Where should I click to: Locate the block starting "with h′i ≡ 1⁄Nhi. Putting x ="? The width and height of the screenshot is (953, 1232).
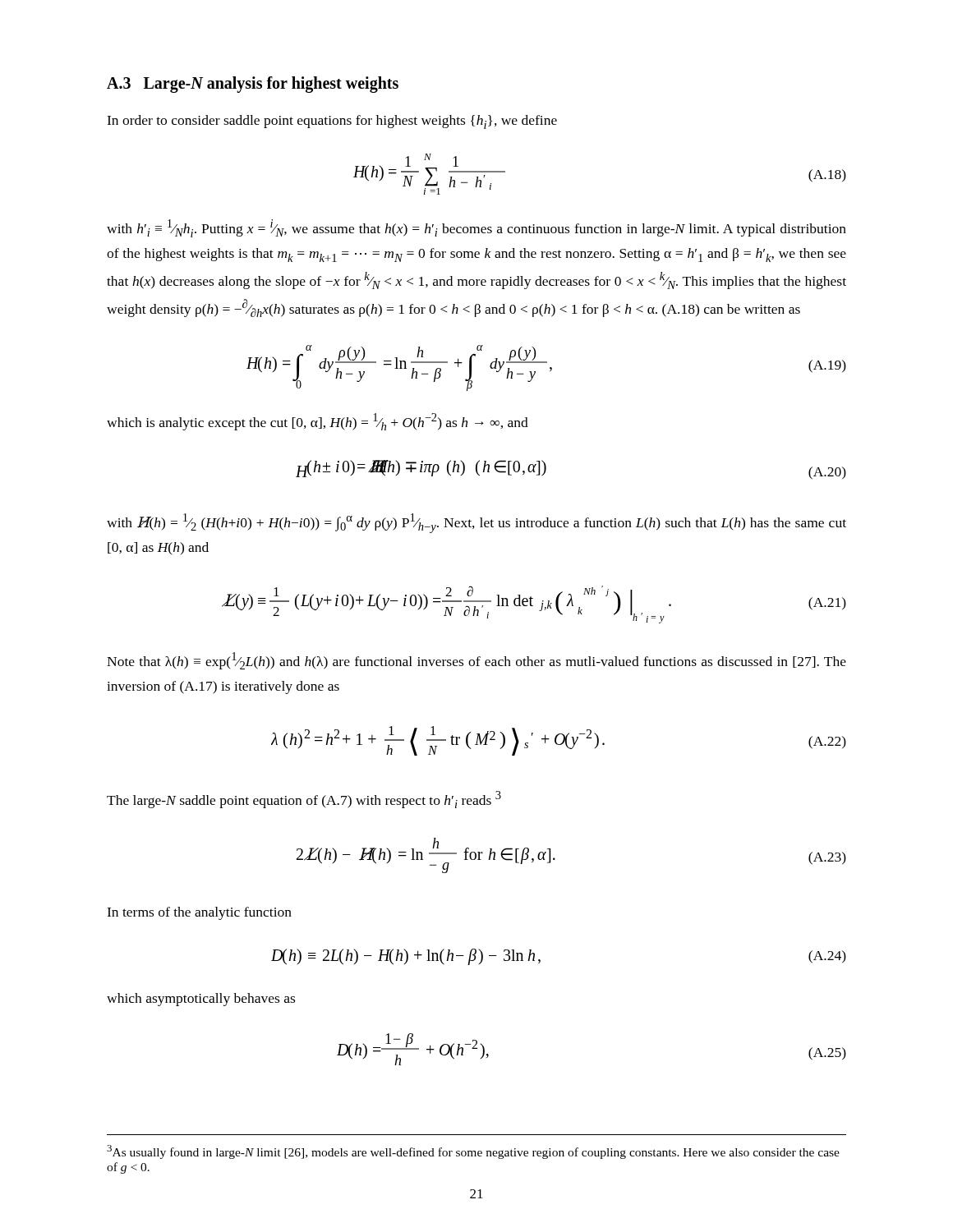(476, 268)
